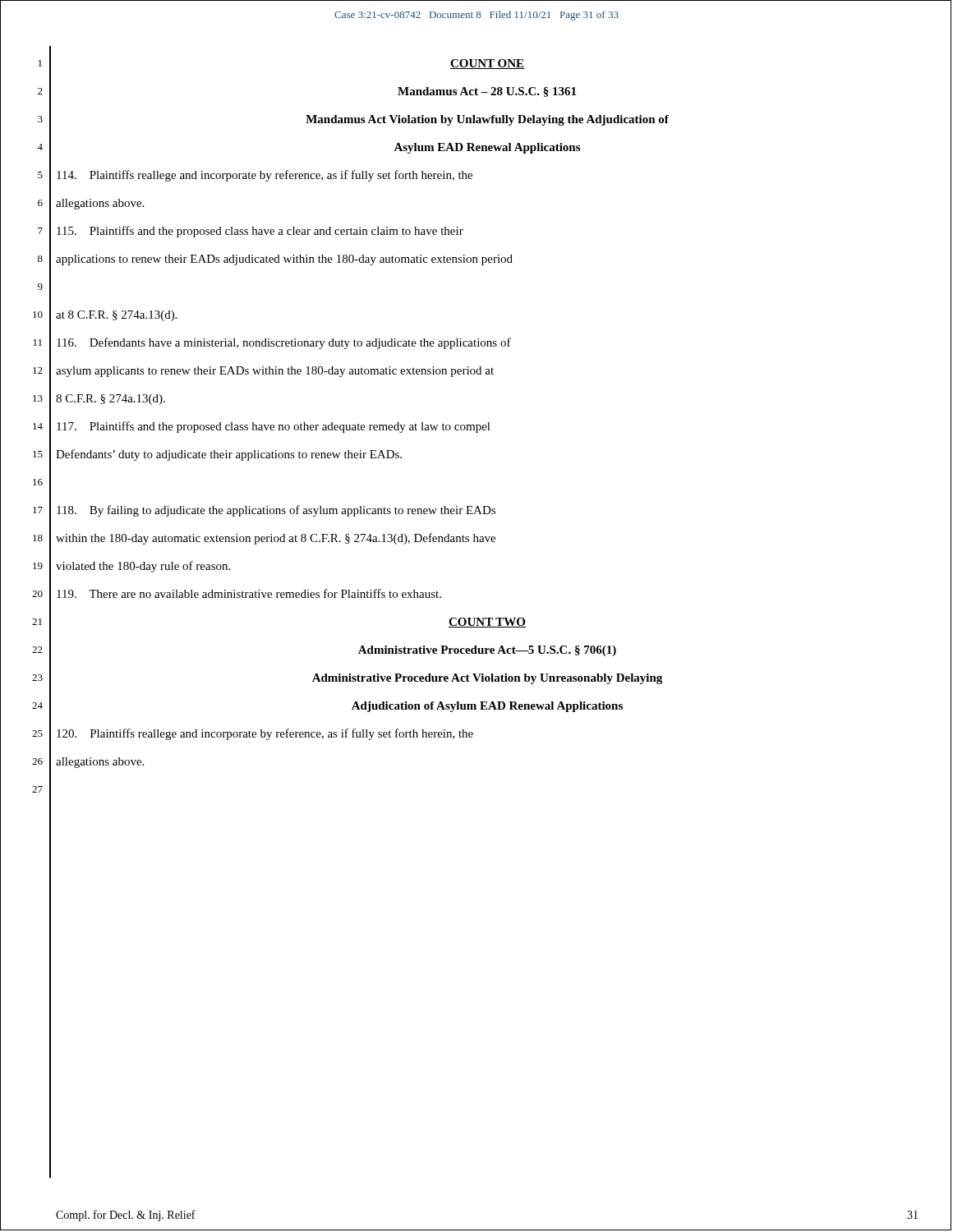Click the passage that begins "Plaintiffs and the proposed class have no"
This screenshot has width=953, height=1232.
(487, 440)
